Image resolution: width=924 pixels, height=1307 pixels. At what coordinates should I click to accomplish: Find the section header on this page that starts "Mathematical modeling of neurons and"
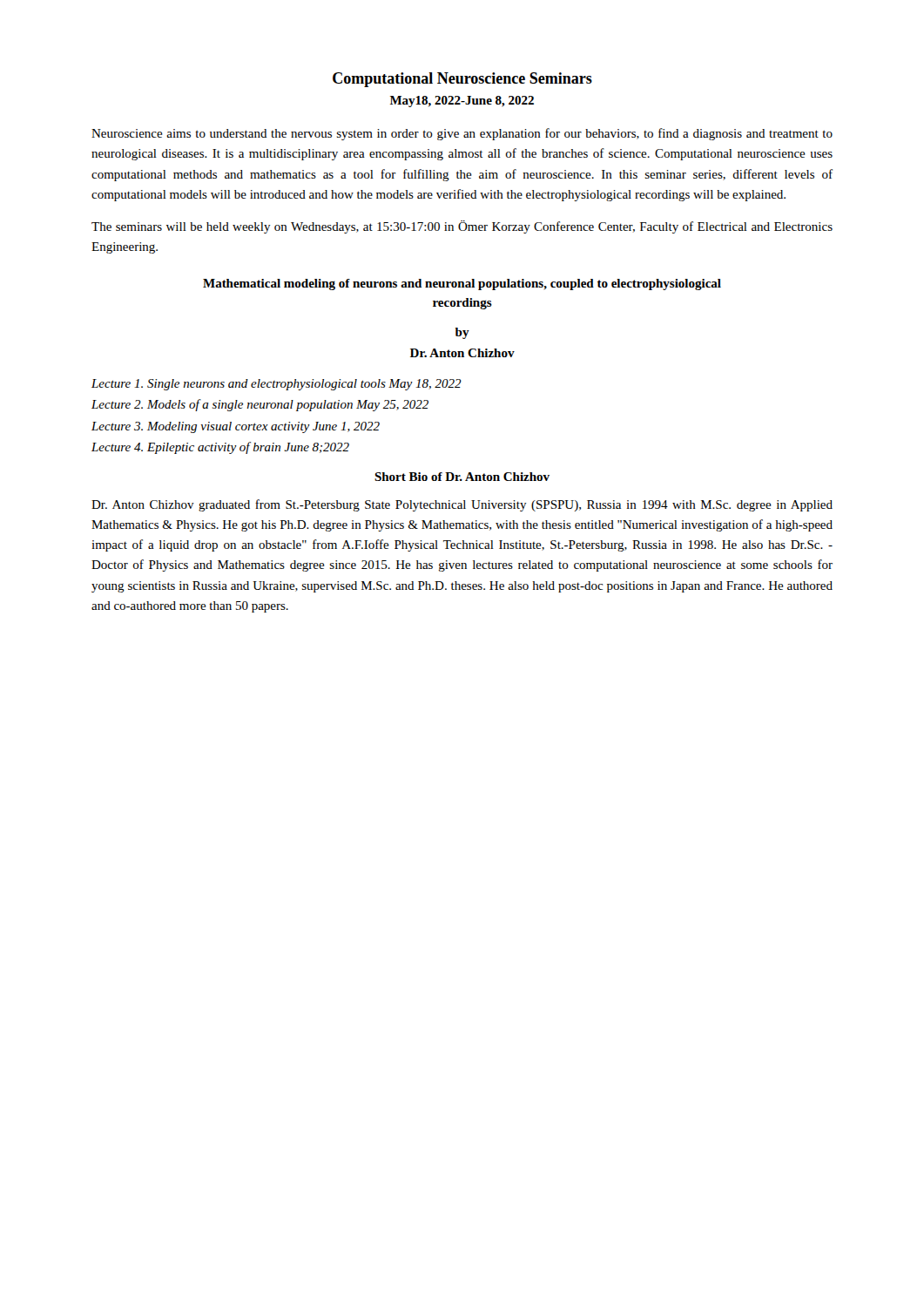[462, 293]
